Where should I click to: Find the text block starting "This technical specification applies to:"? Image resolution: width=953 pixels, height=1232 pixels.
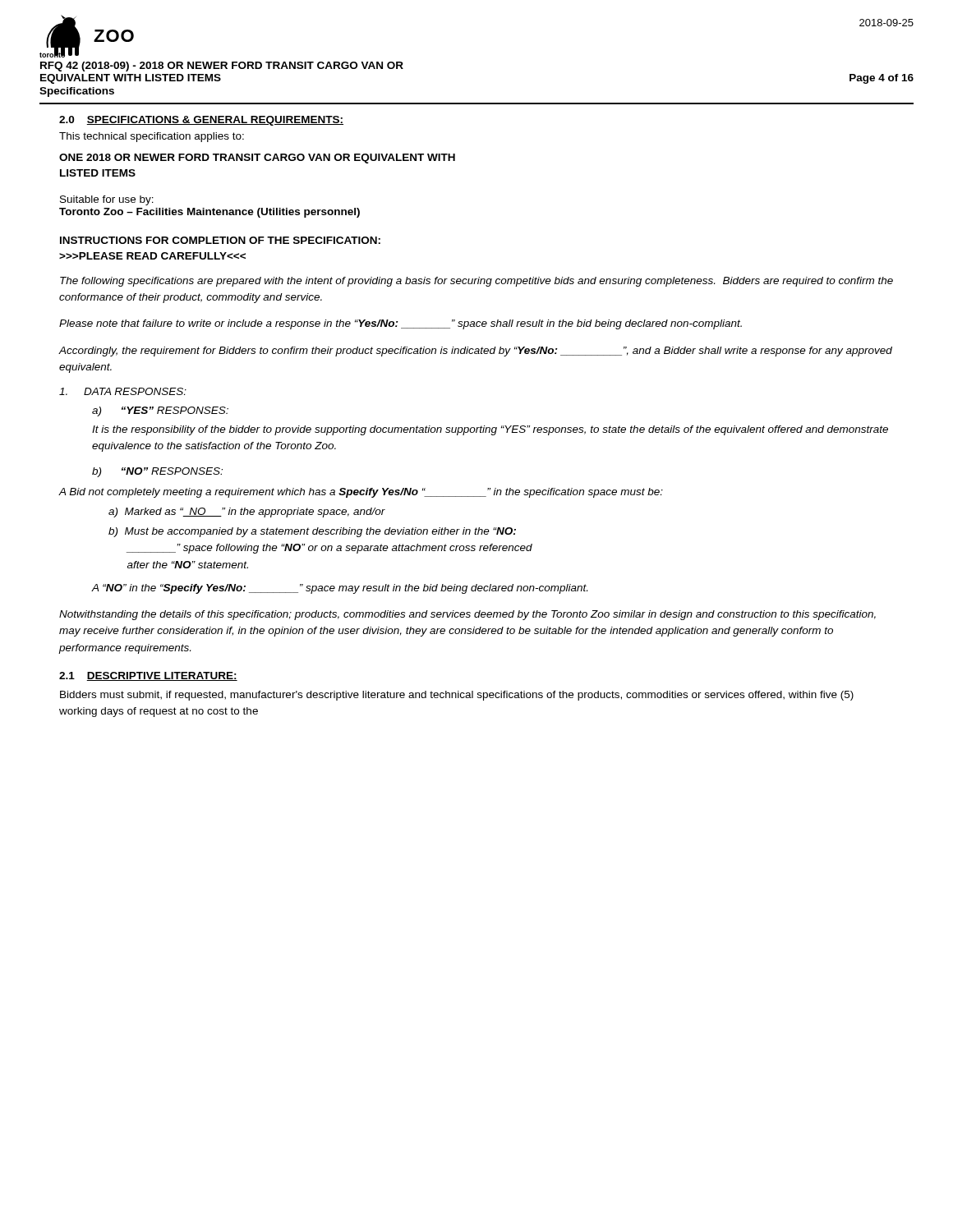pyautogui.click(x=152, y=136)
